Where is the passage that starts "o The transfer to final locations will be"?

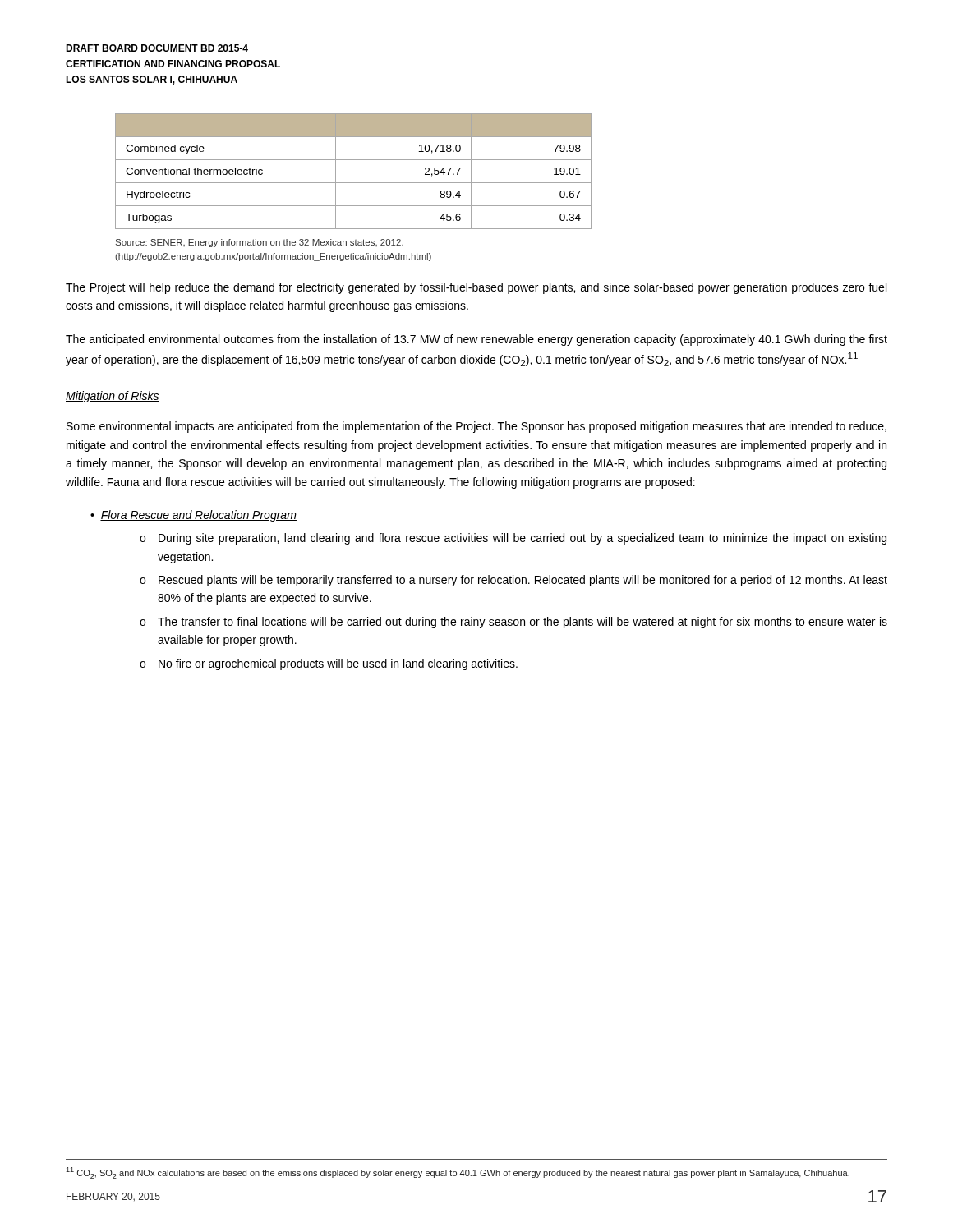tap(513, 631)
